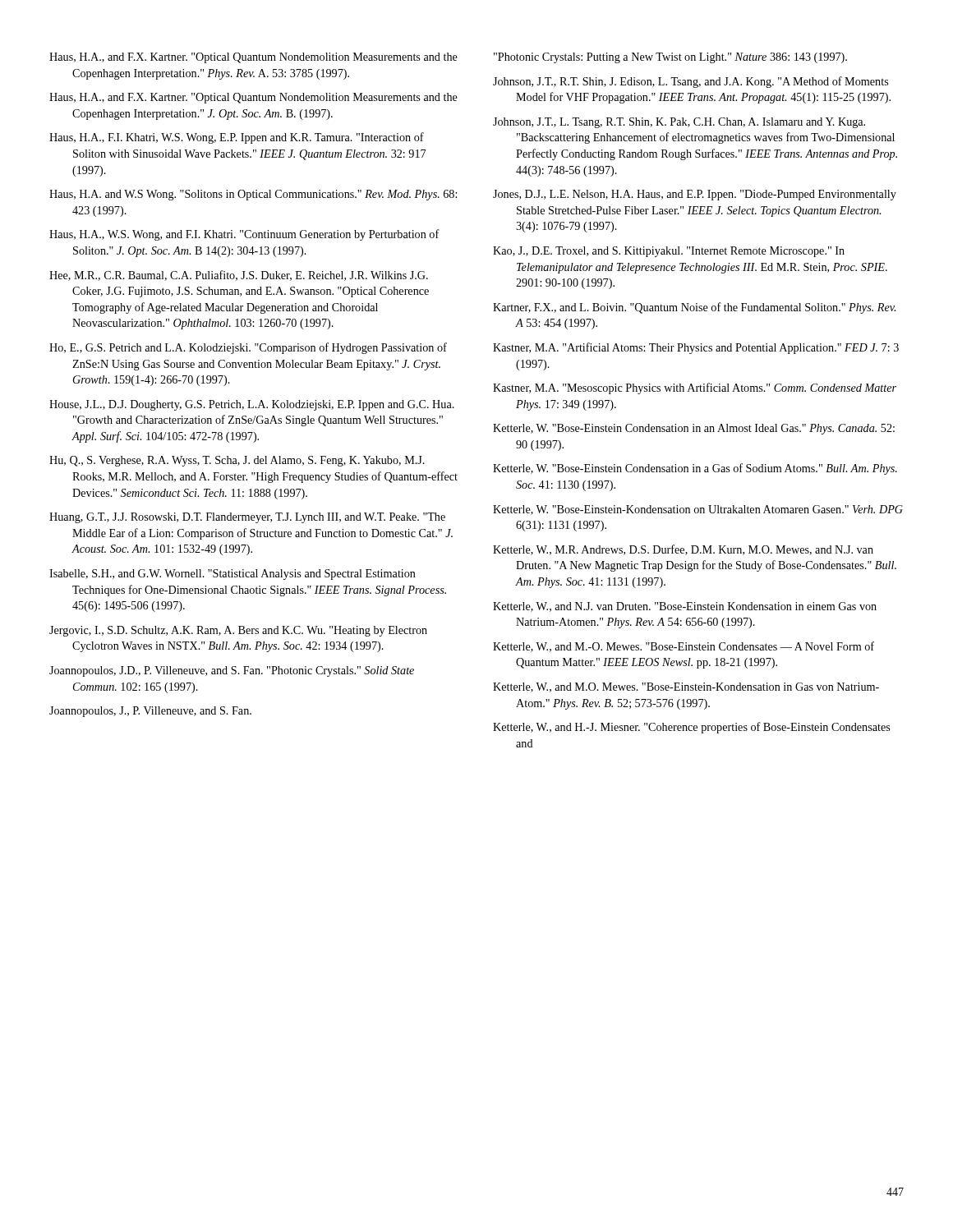Select the list item that reads "Kastner, M.A. "Mesoscopic Physics with Artificial"

click(x=695, y=396)
